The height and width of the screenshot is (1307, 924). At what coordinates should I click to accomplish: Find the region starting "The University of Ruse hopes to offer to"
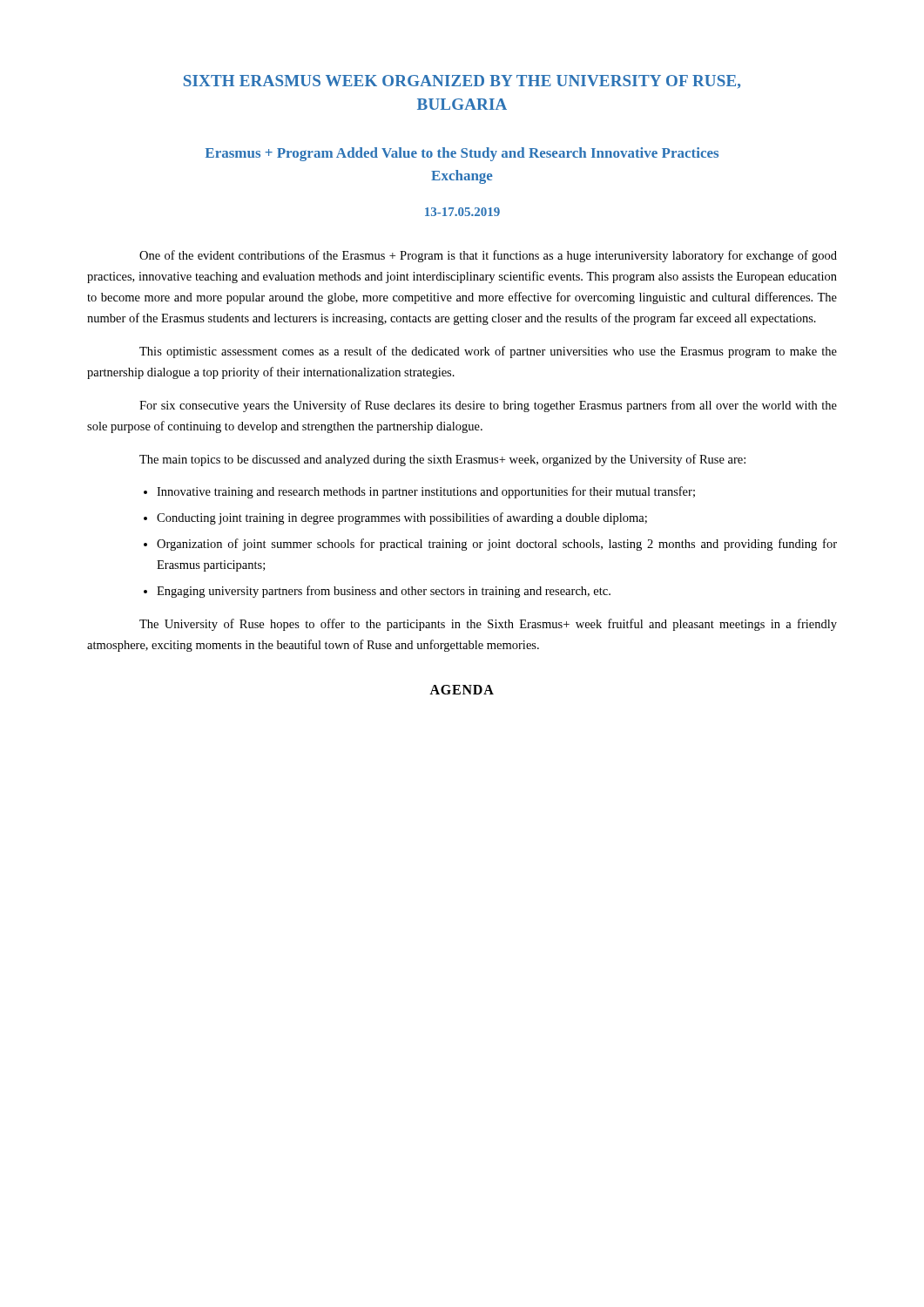[x=462, y=634]
